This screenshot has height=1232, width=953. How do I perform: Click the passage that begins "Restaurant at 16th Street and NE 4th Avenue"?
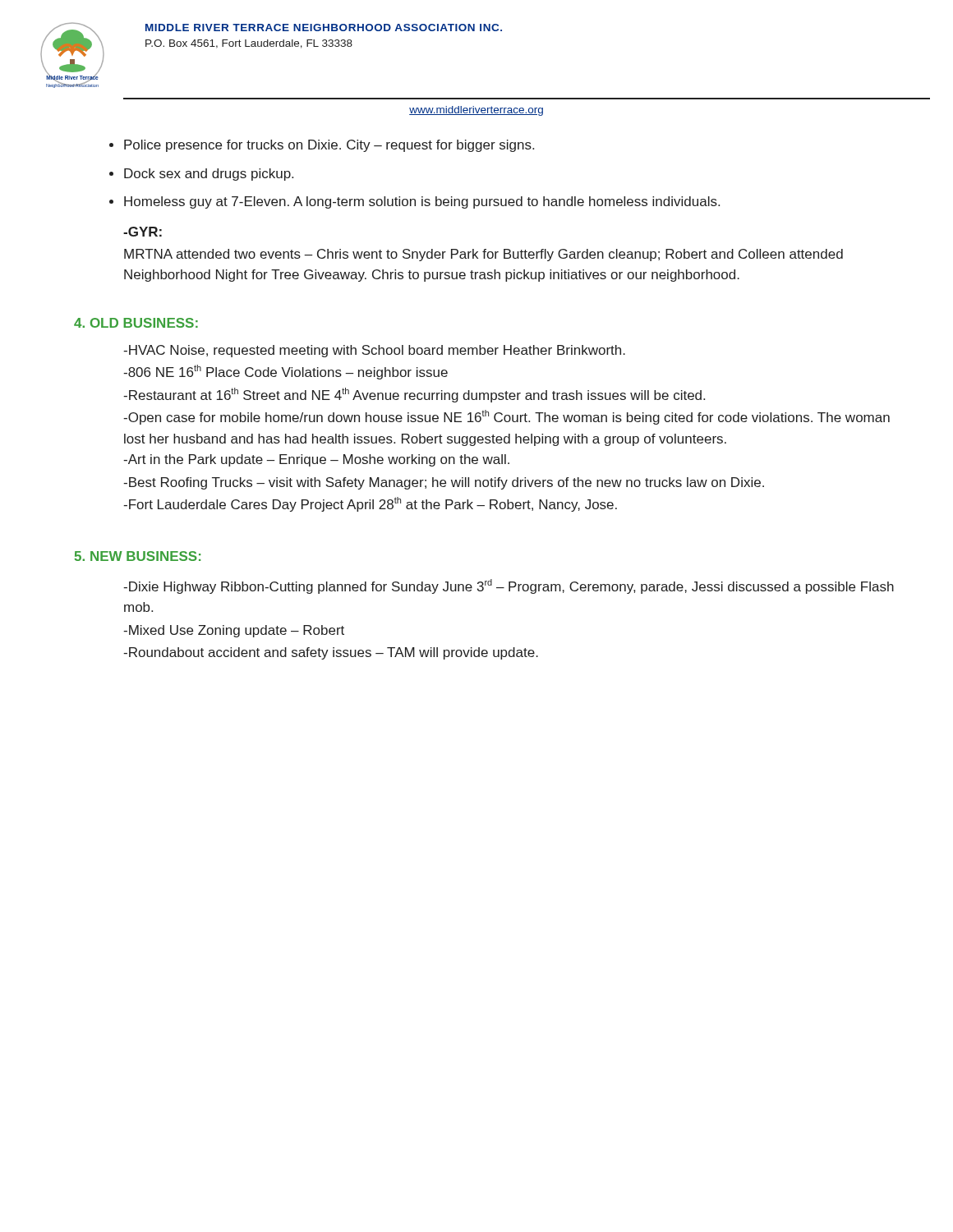(415, 395)
